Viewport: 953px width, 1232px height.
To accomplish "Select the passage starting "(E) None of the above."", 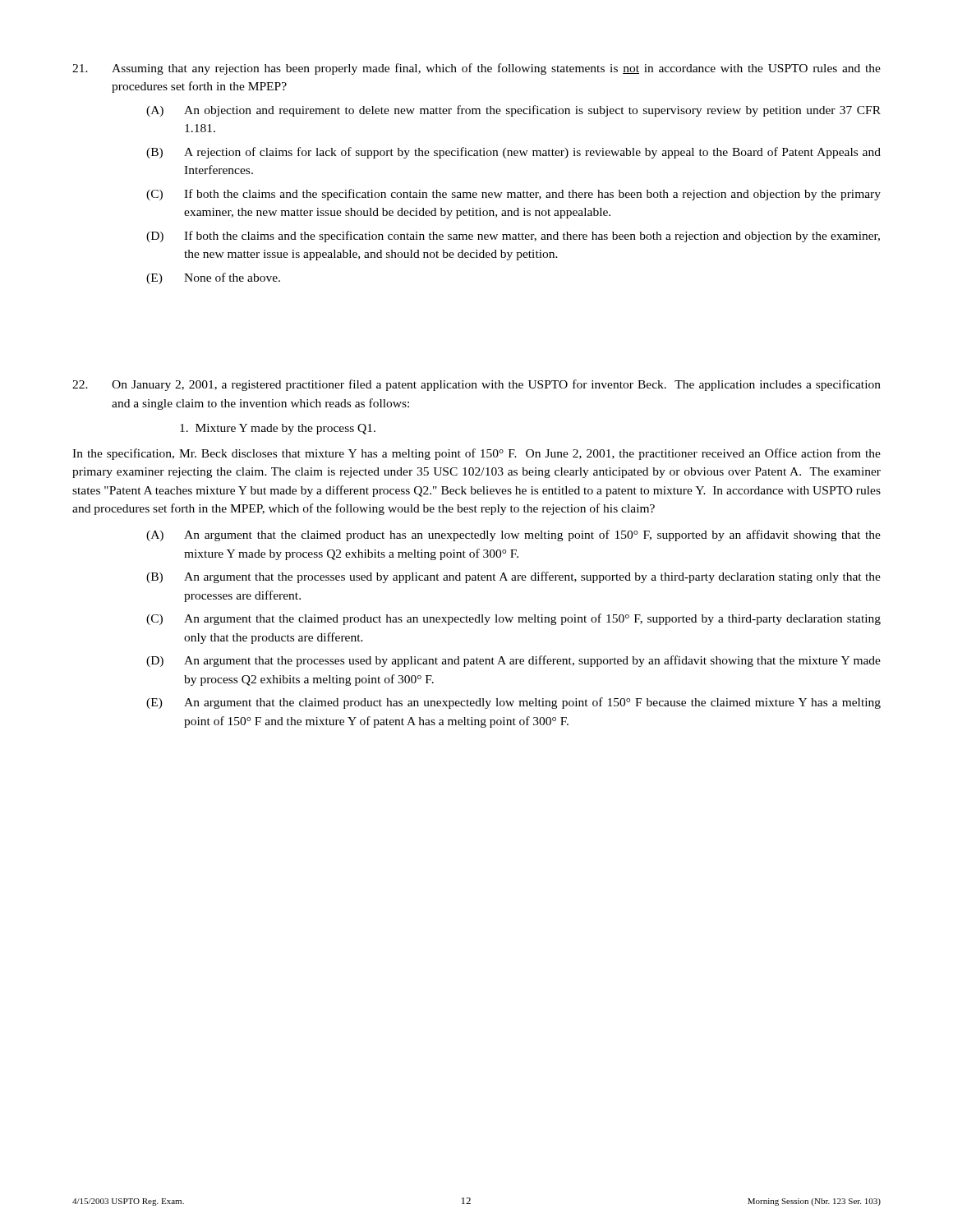I will tap(213, 278).
